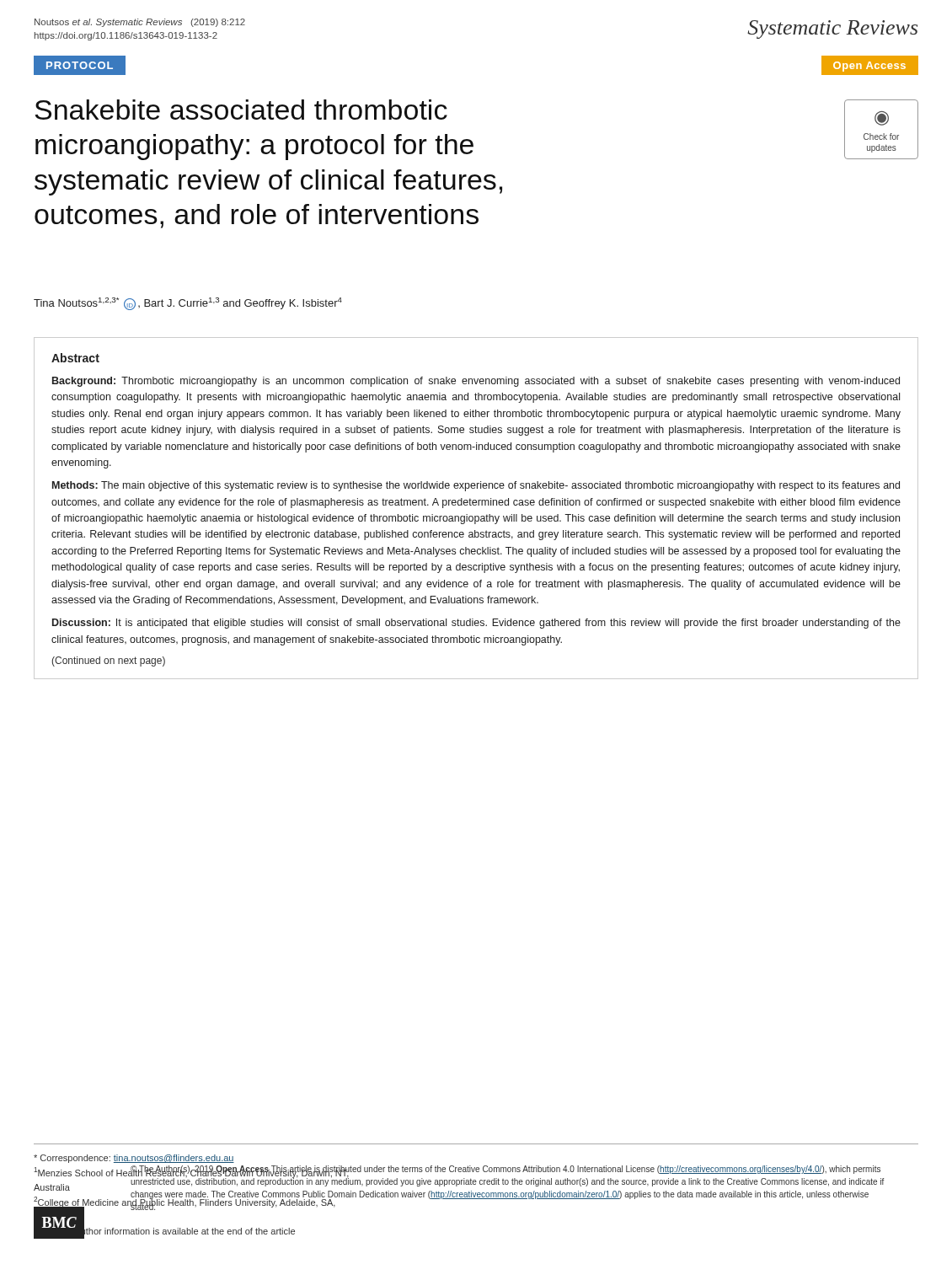Locate the section header that reads "Open Access"
This screenshot has height=1264, width=952.
click(x=870, y=65)
